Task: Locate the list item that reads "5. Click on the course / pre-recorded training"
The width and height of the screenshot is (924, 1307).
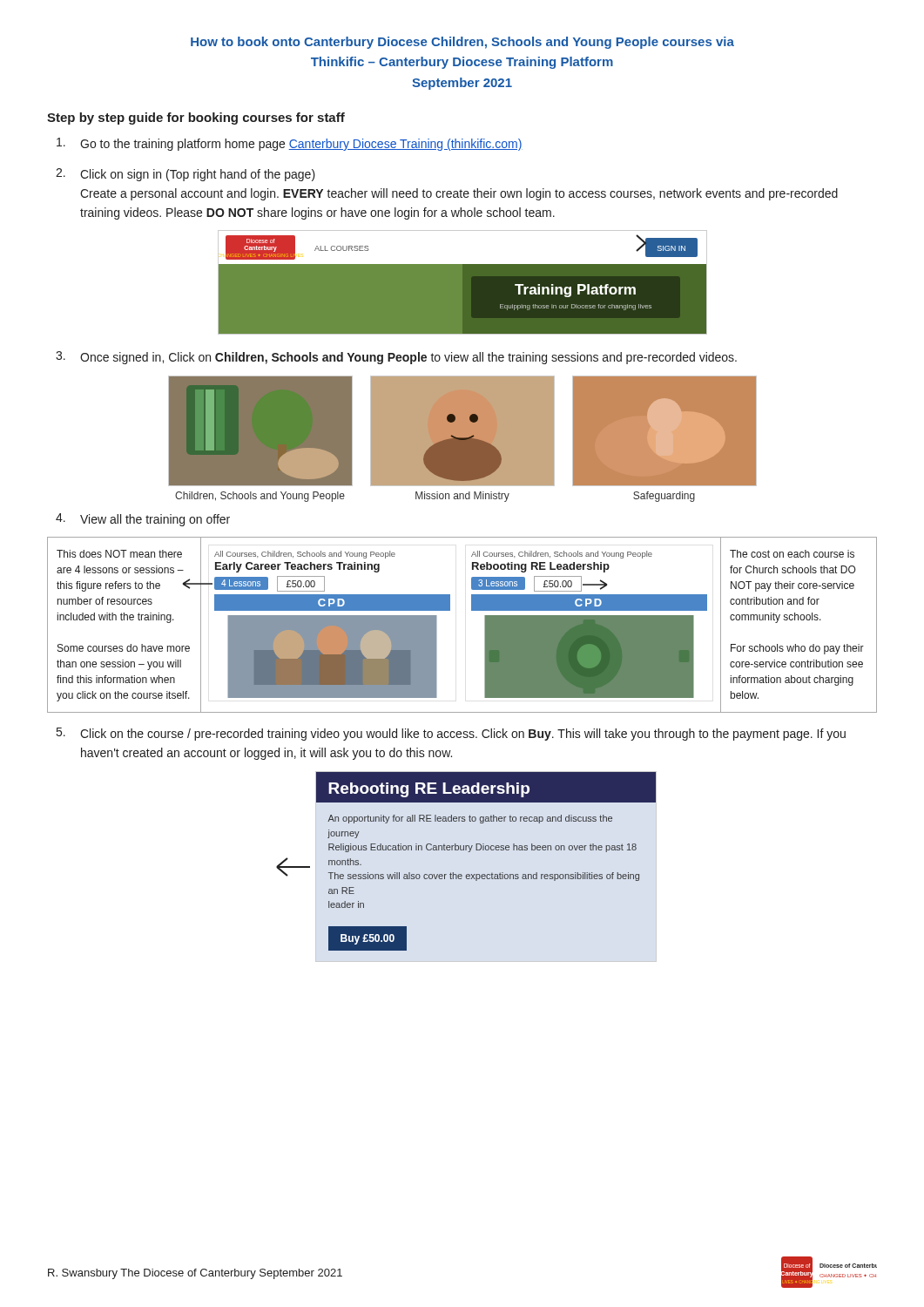Action: [x=466, y=744]
